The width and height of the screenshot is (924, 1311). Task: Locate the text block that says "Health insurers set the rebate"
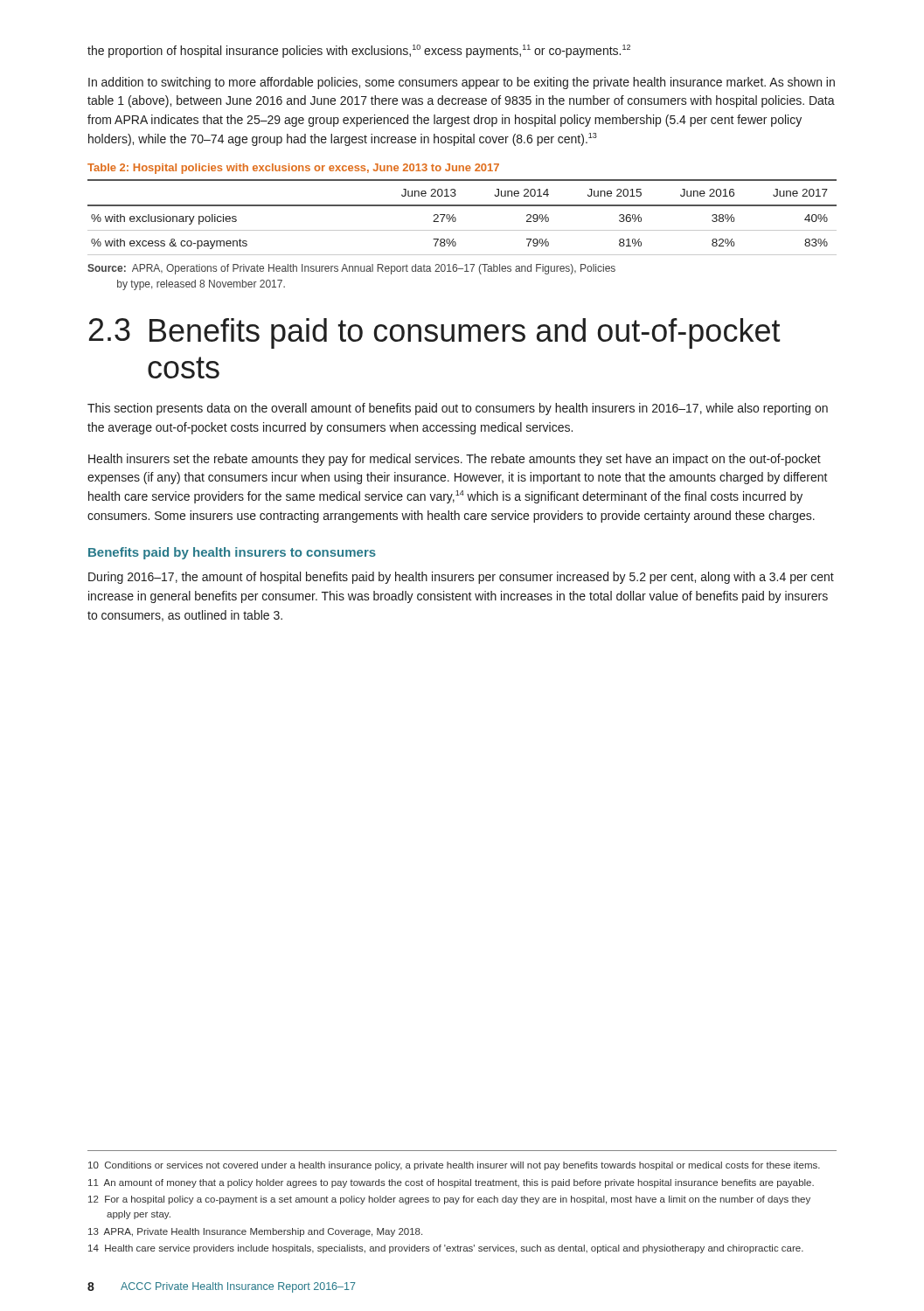click(x=462, y=488)
